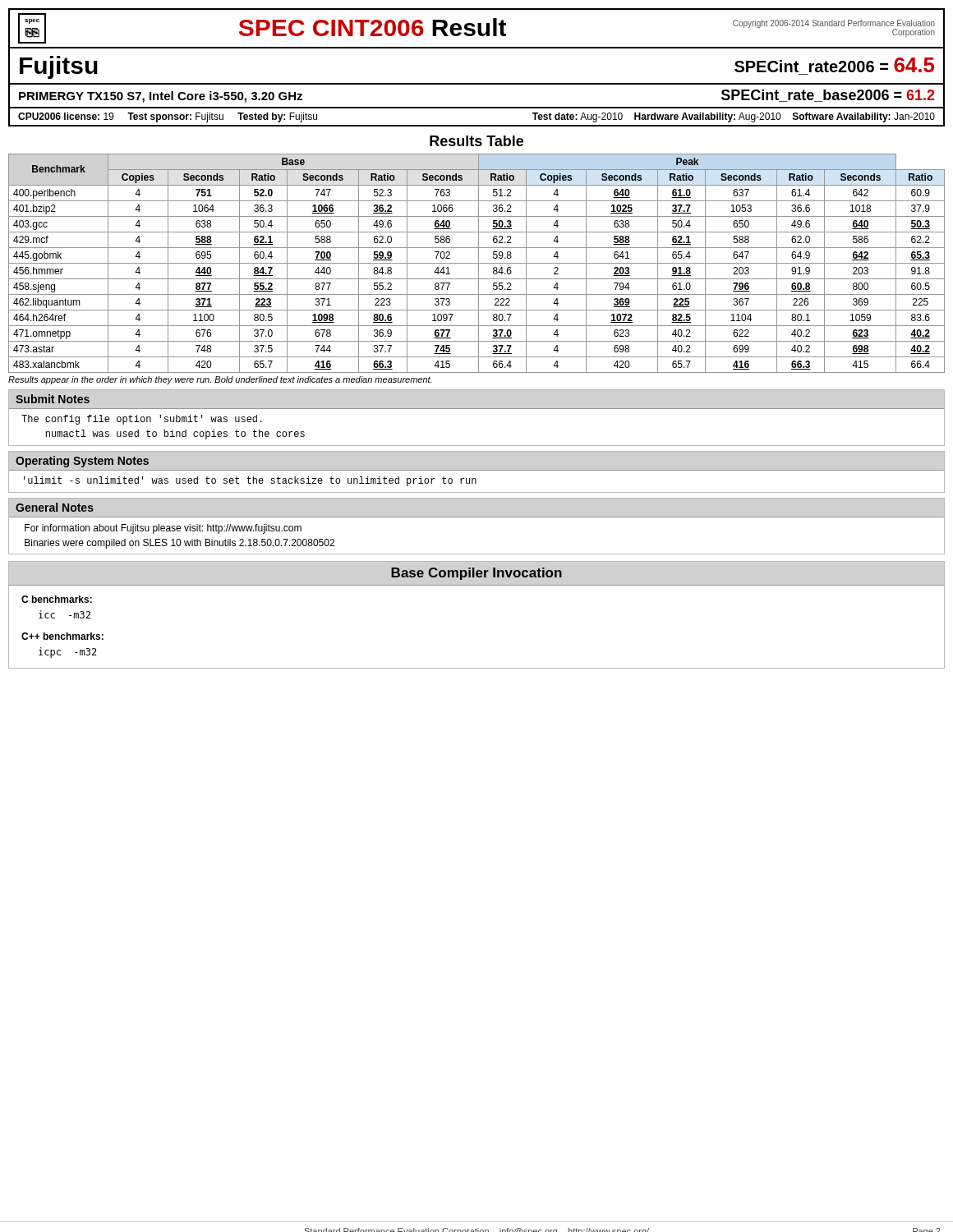953x1232 pixels.
Task: Select the block starting "C benchmarks: icc -m32"
Action: click(x=57, y=599)
